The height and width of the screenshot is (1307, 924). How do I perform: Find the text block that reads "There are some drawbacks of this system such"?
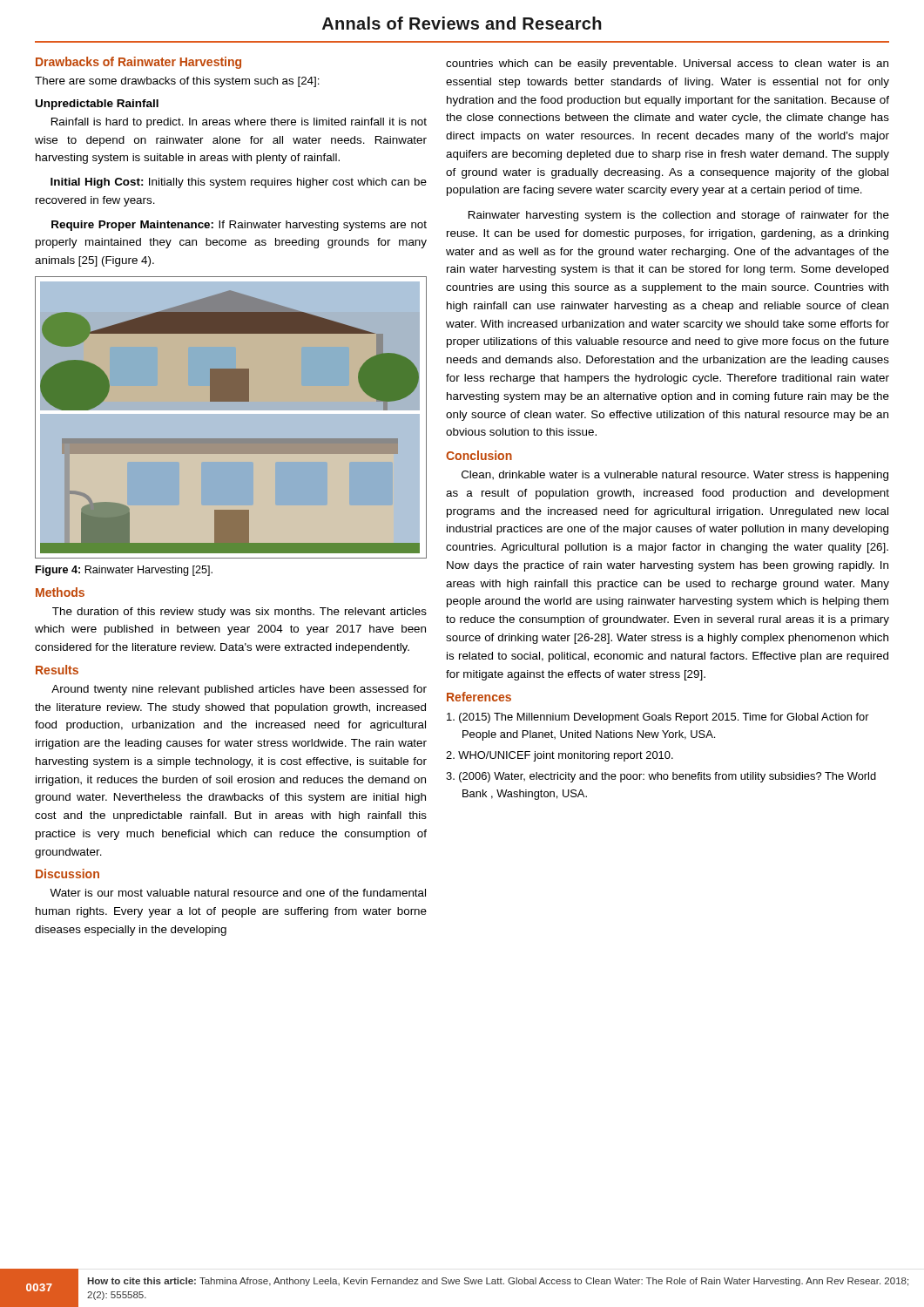pos(177,81)
